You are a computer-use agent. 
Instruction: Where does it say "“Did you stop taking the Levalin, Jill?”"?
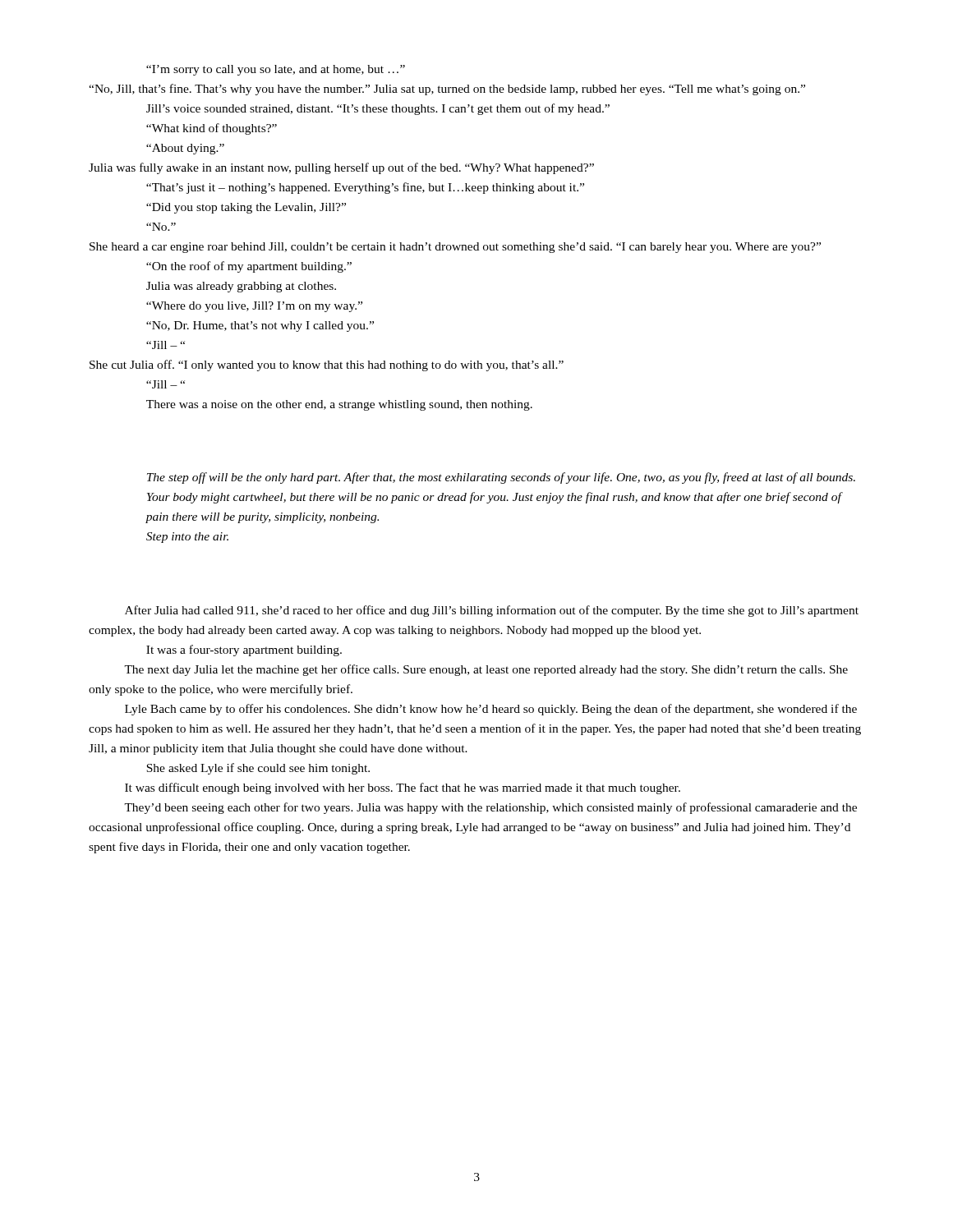tap(246, 207)
